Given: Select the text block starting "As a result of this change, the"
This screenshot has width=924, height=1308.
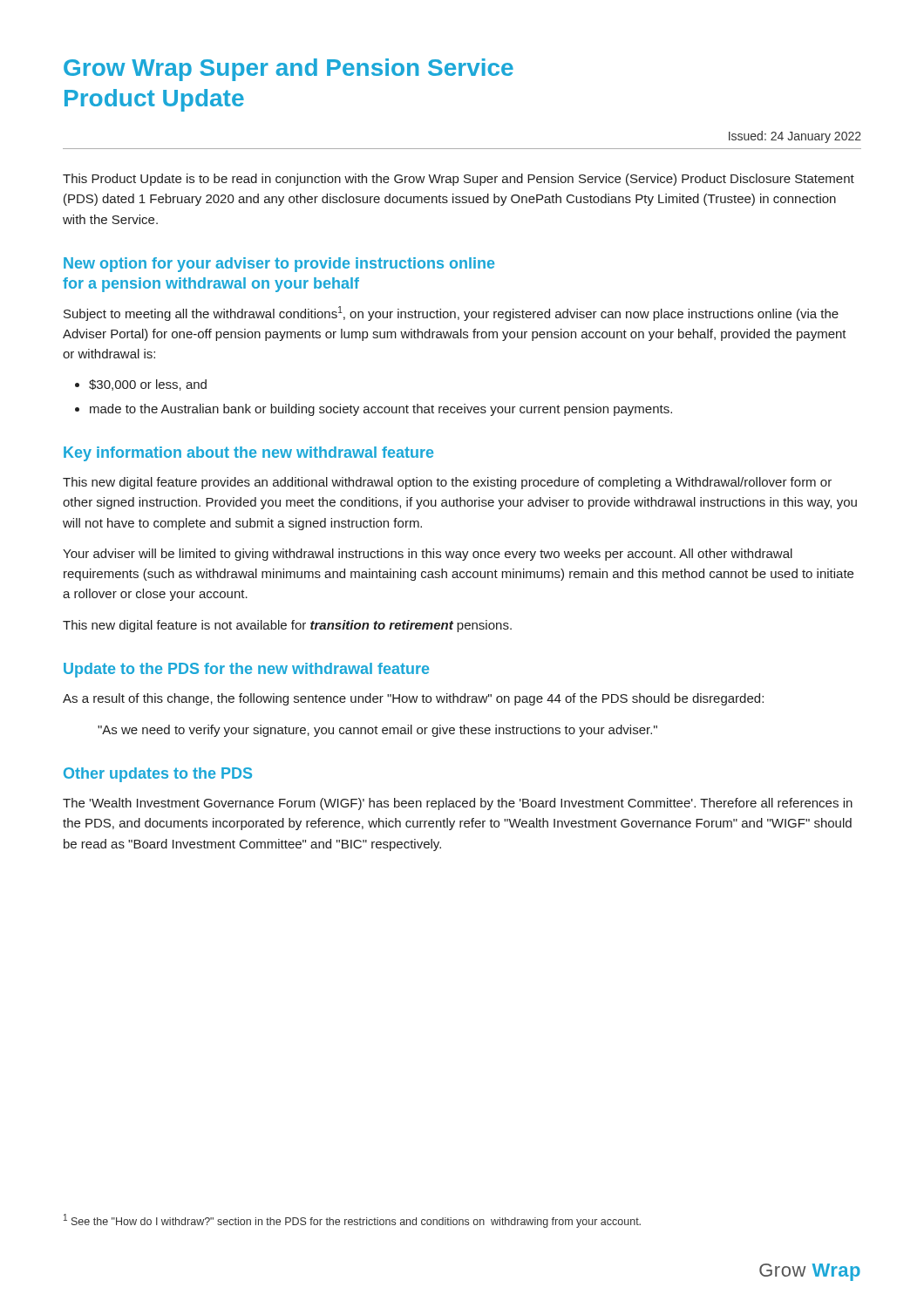Looking at the screenshot, I should 414,698.
